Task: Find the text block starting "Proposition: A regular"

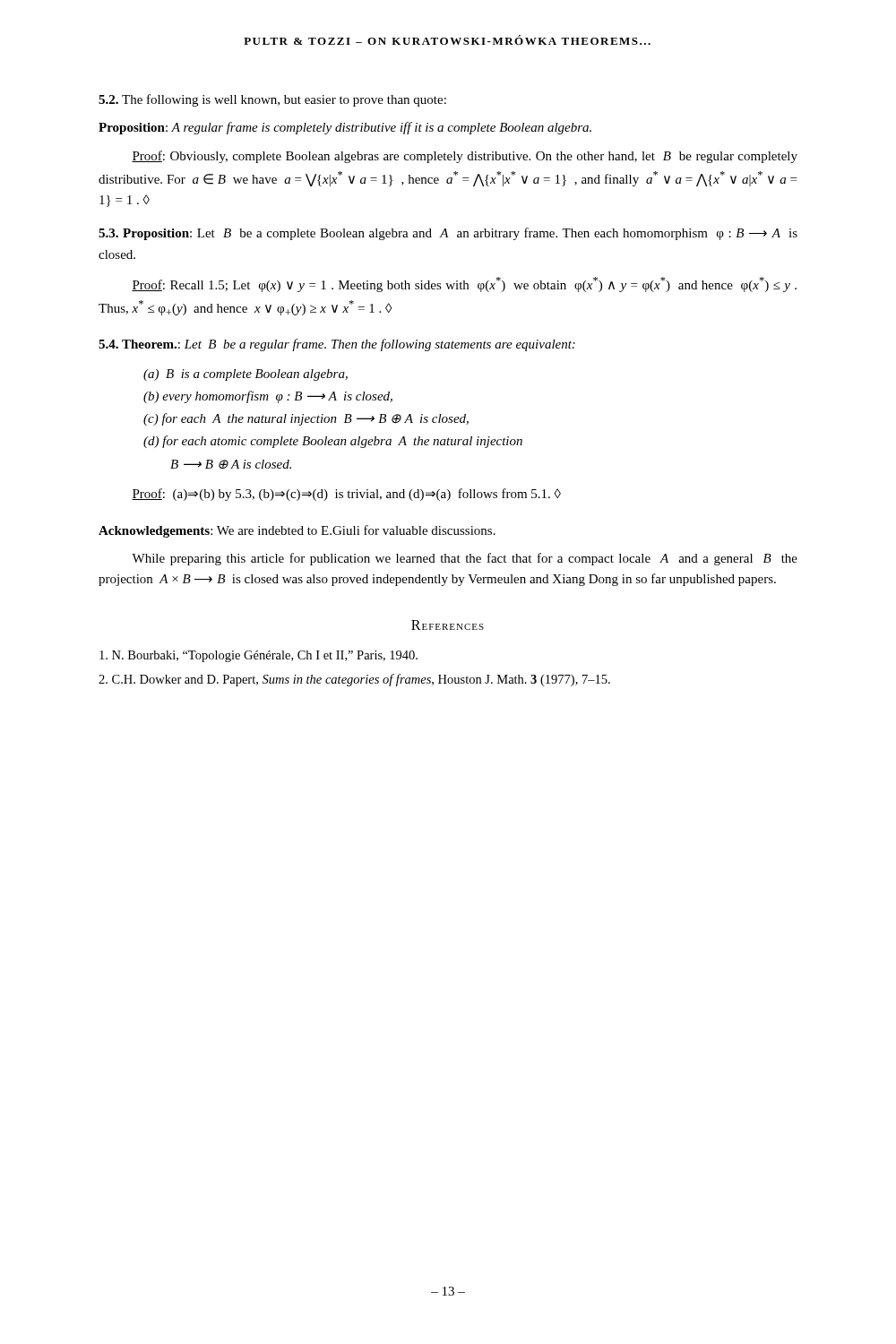Action: point(346,127)
